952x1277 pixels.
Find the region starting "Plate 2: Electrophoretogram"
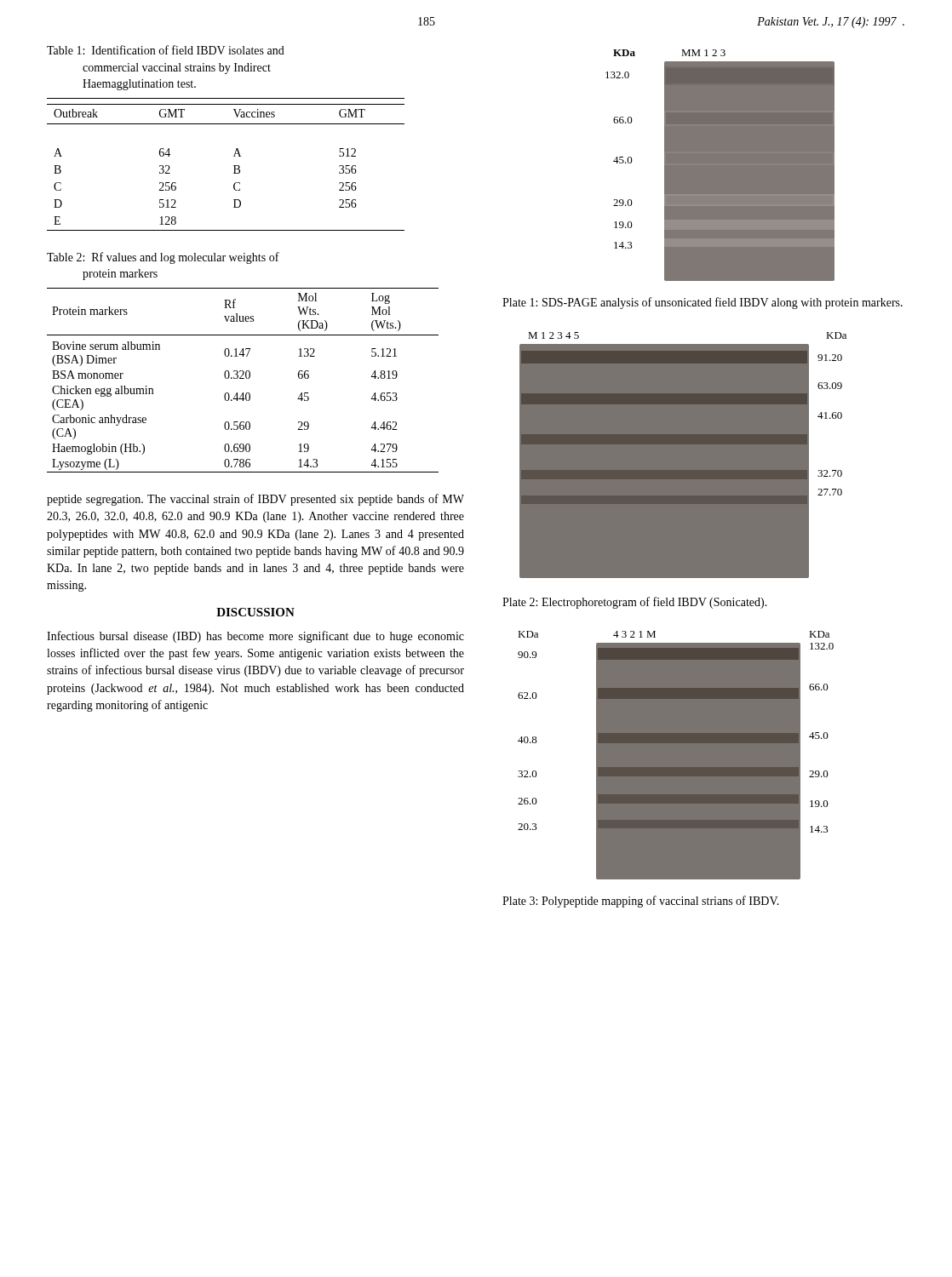(635, 602)
